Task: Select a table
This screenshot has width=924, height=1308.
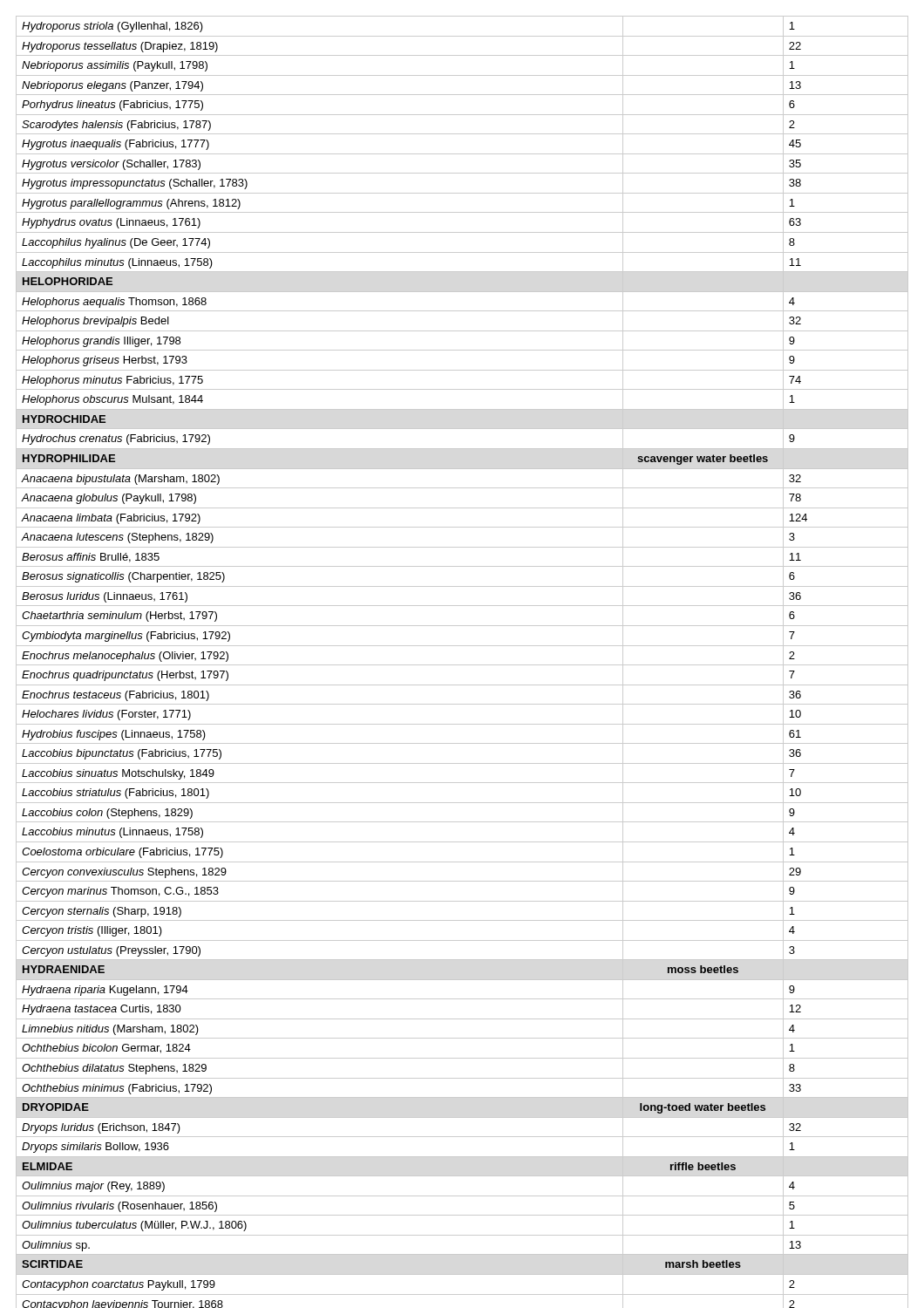Action: (462, 662)
